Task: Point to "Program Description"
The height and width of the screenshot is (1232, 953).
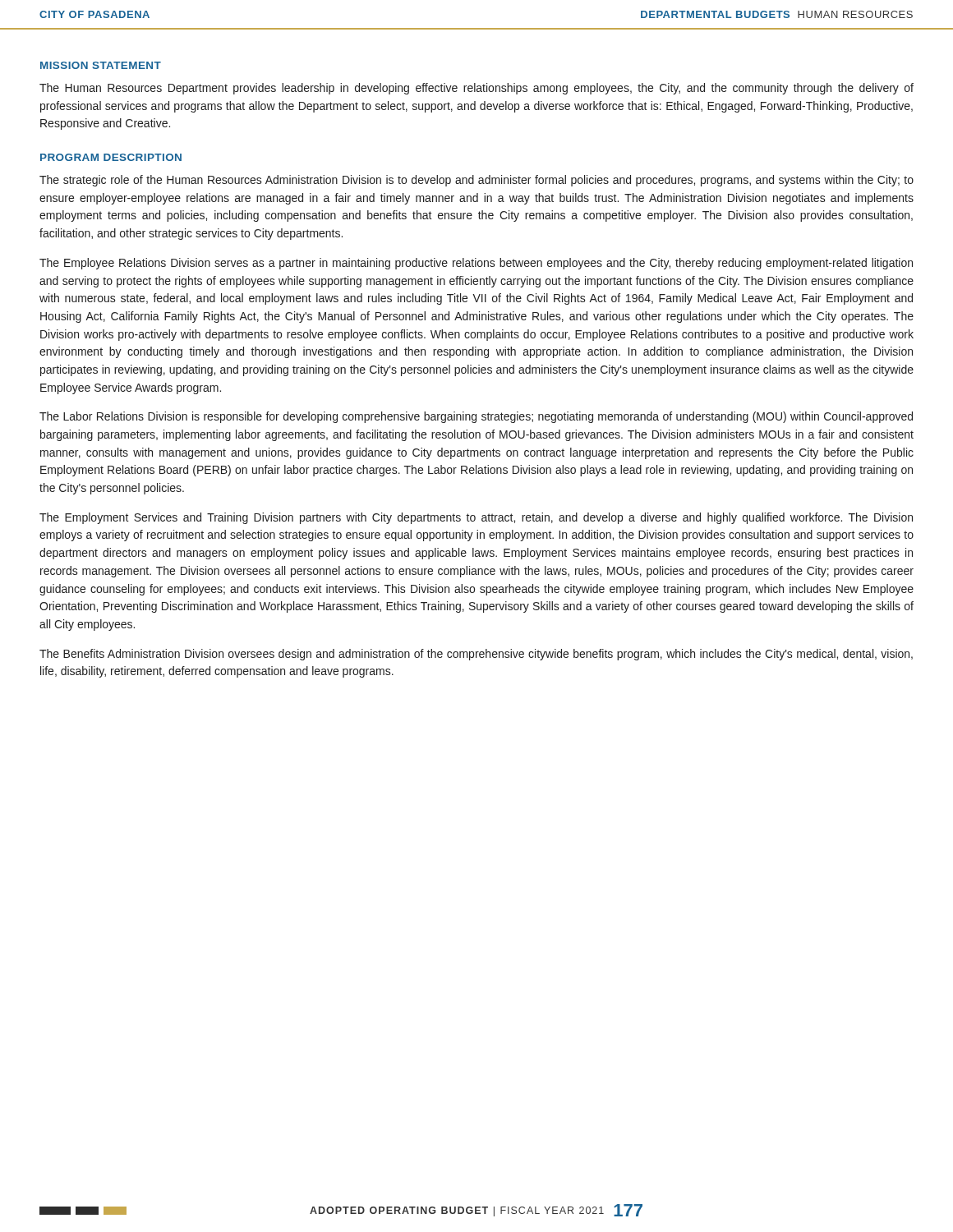Action: [x=111, y=157]
